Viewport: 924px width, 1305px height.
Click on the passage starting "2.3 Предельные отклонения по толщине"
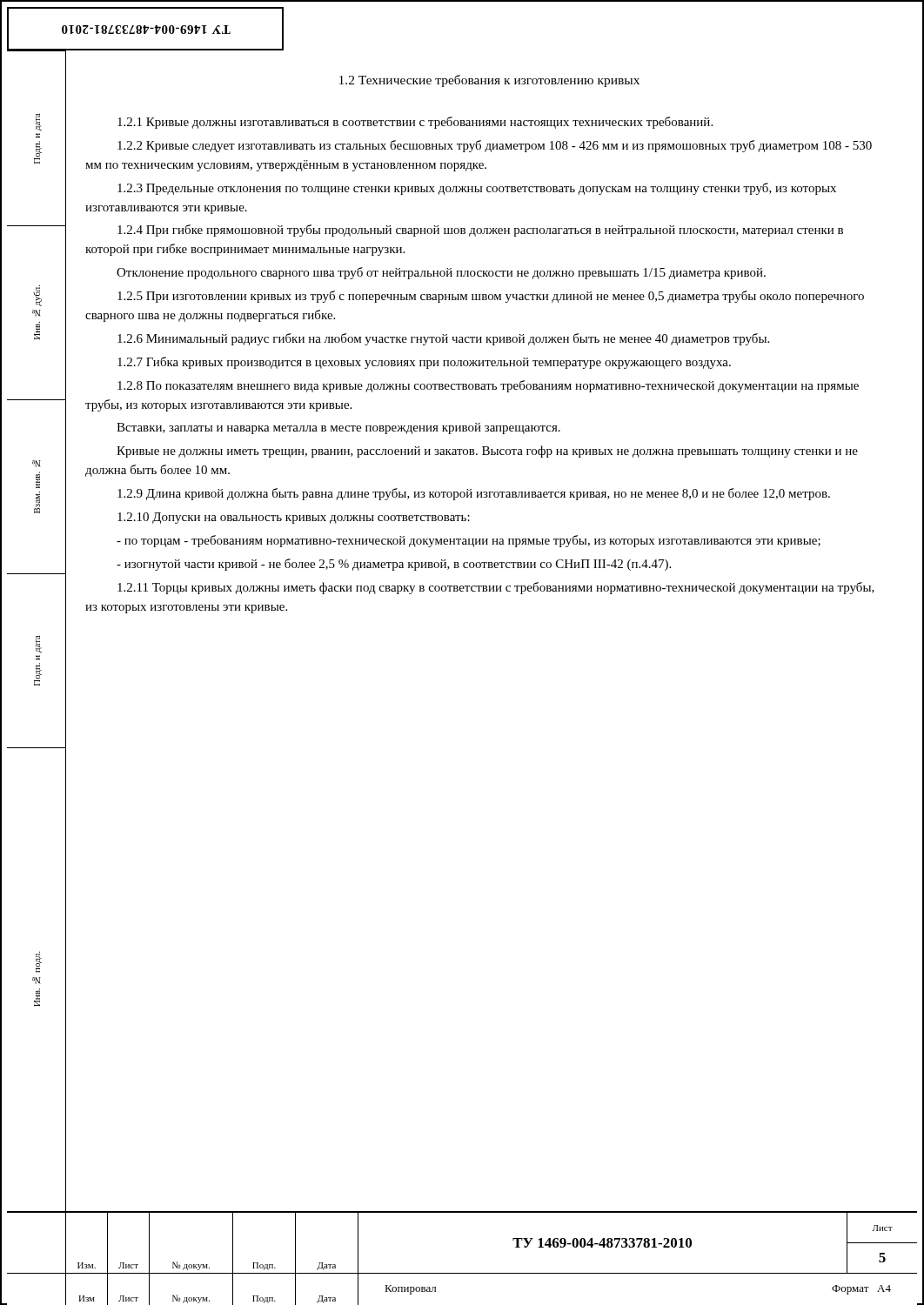461,197
